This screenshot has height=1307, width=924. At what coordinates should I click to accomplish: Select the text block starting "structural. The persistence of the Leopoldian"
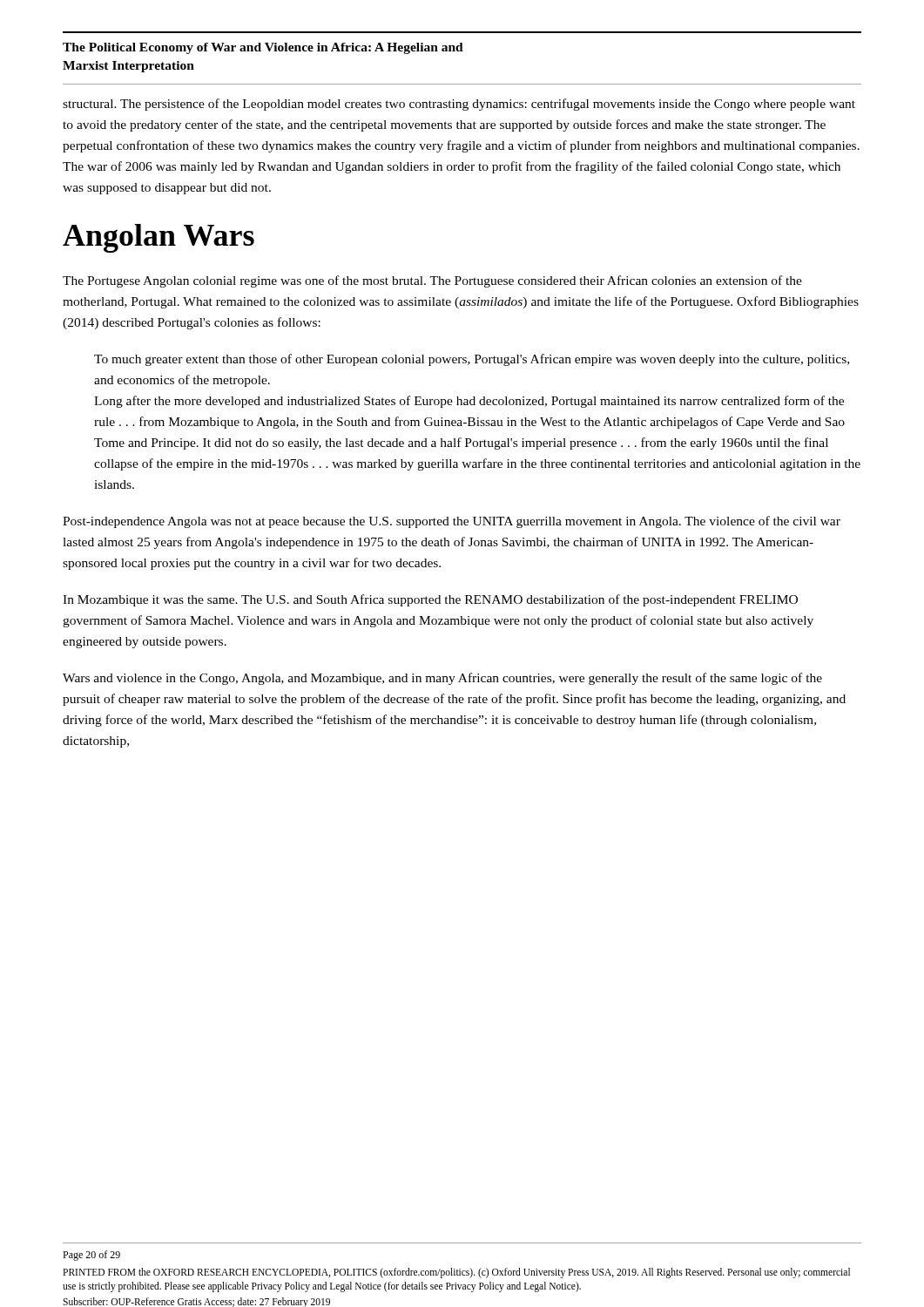[462, 145]
